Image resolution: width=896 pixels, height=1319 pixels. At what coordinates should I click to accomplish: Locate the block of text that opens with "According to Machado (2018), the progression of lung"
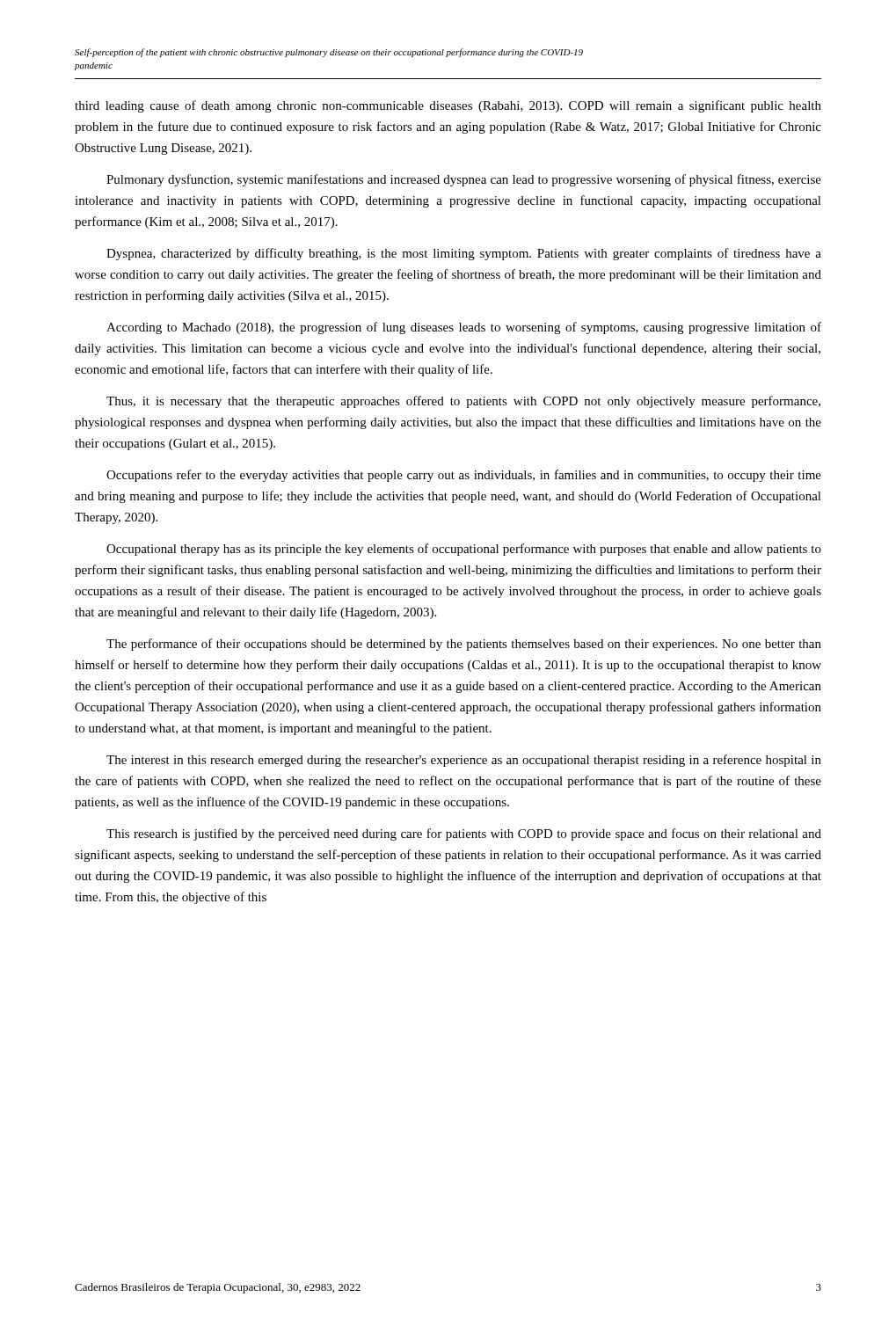tap(448, 348)
